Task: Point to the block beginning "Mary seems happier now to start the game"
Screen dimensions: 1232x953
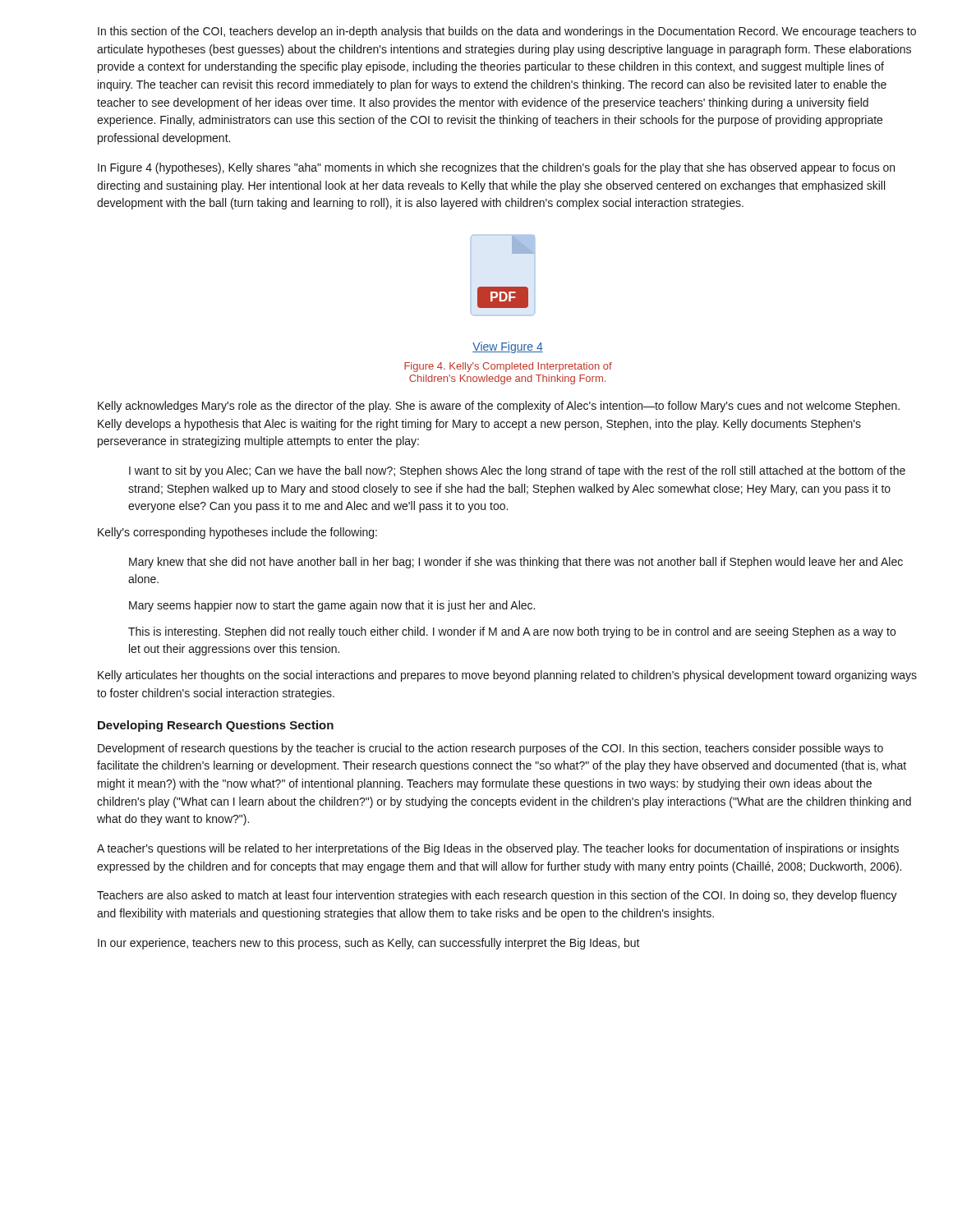Action: tap(332, 605)
